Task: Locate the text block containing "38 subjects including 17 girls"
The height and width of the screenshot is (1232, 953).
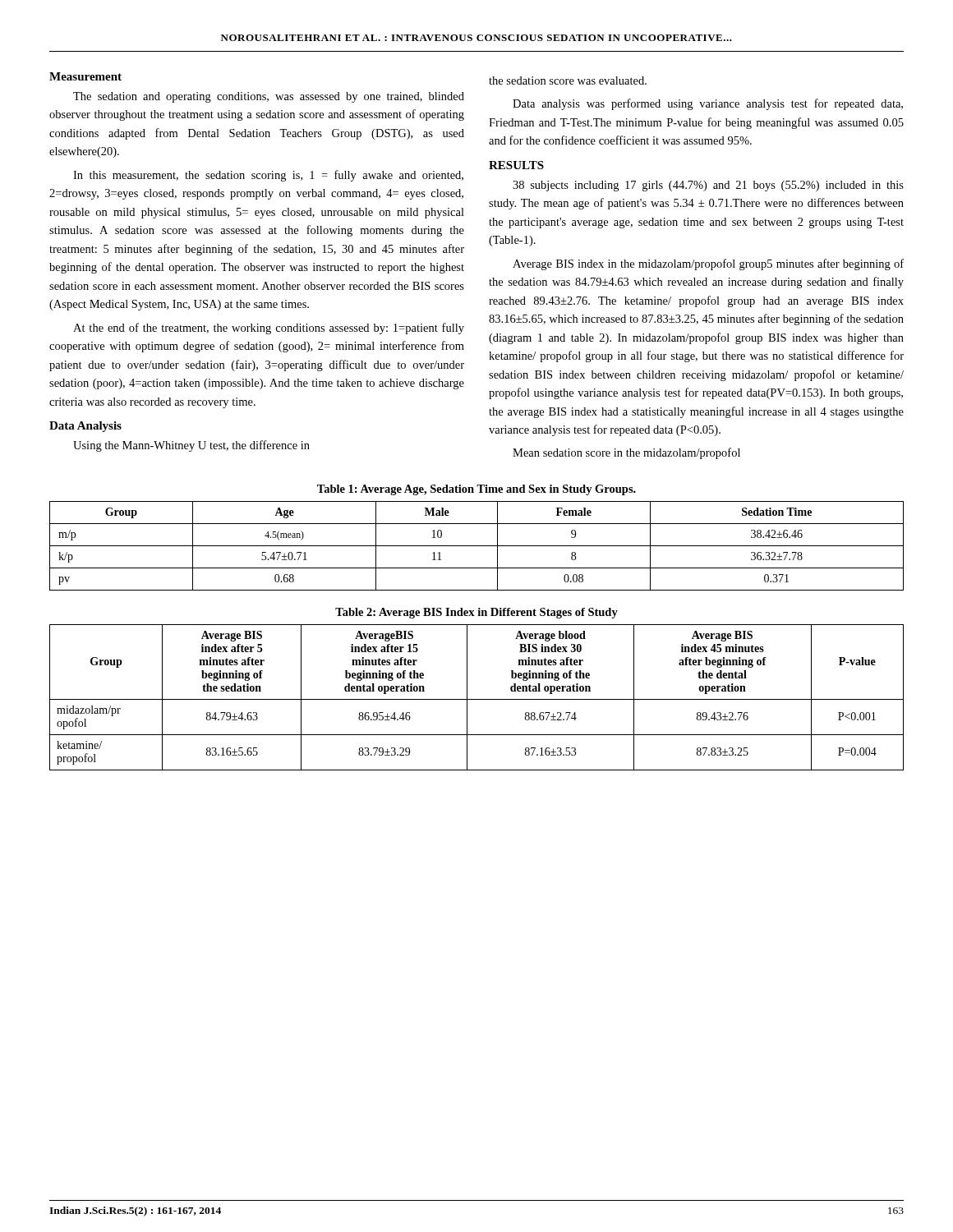Action: pyautogui.click(x=696, y=319)
